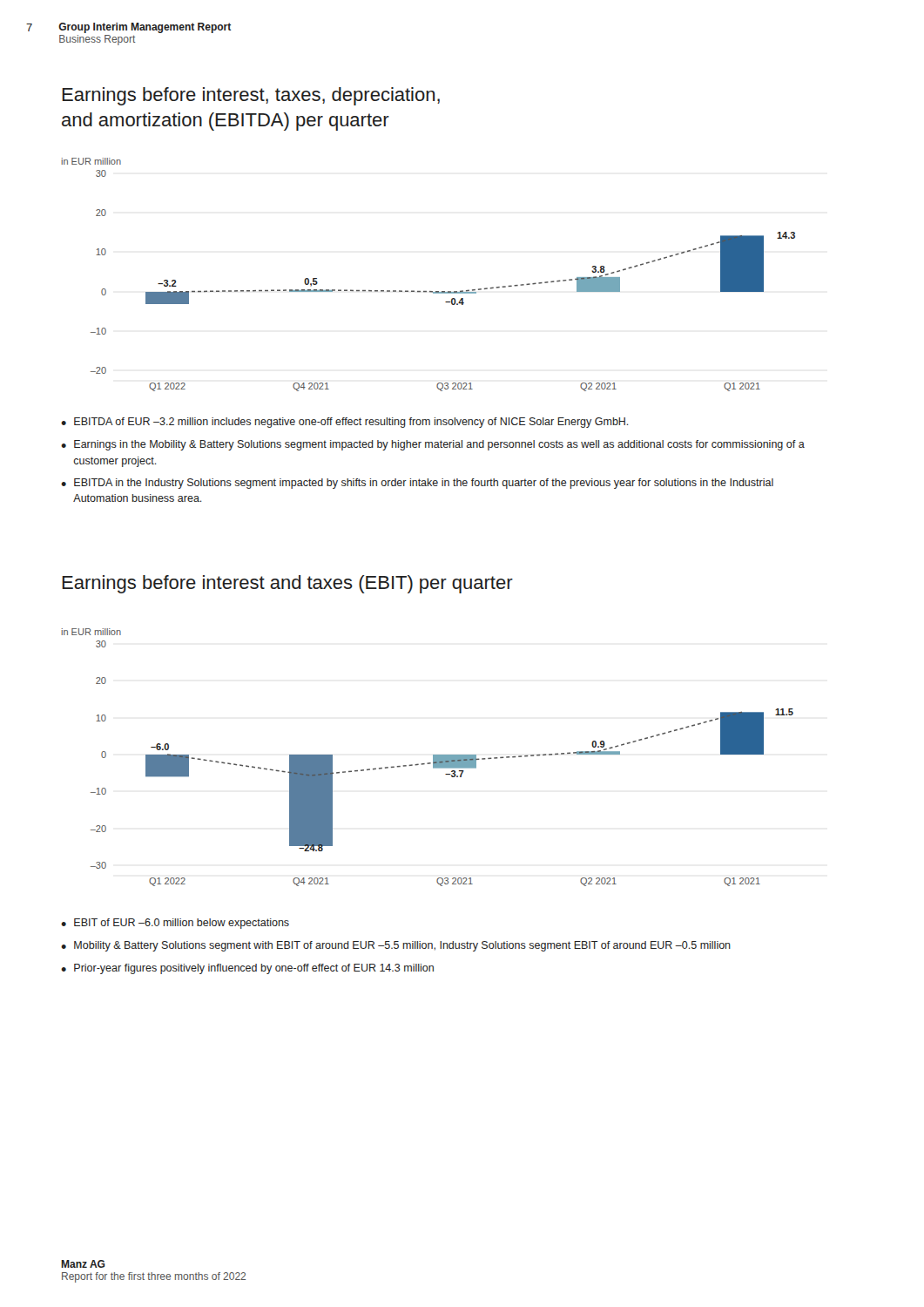Select the block starting "Earnings before interest, taxes,"

(251, 107)
